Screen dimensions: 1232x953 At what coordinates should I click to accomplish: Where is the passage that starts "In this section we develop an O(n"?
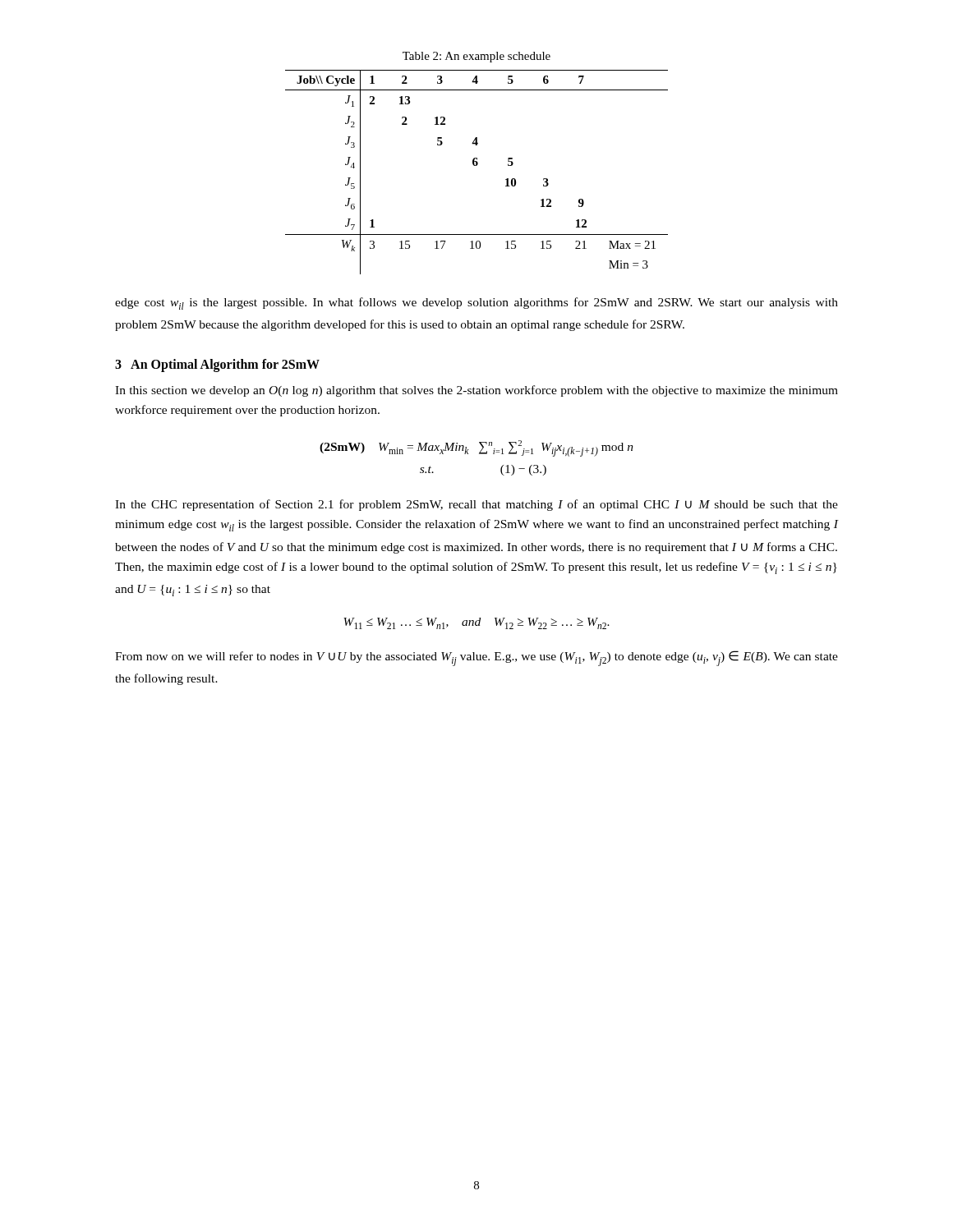pos(476,400)
